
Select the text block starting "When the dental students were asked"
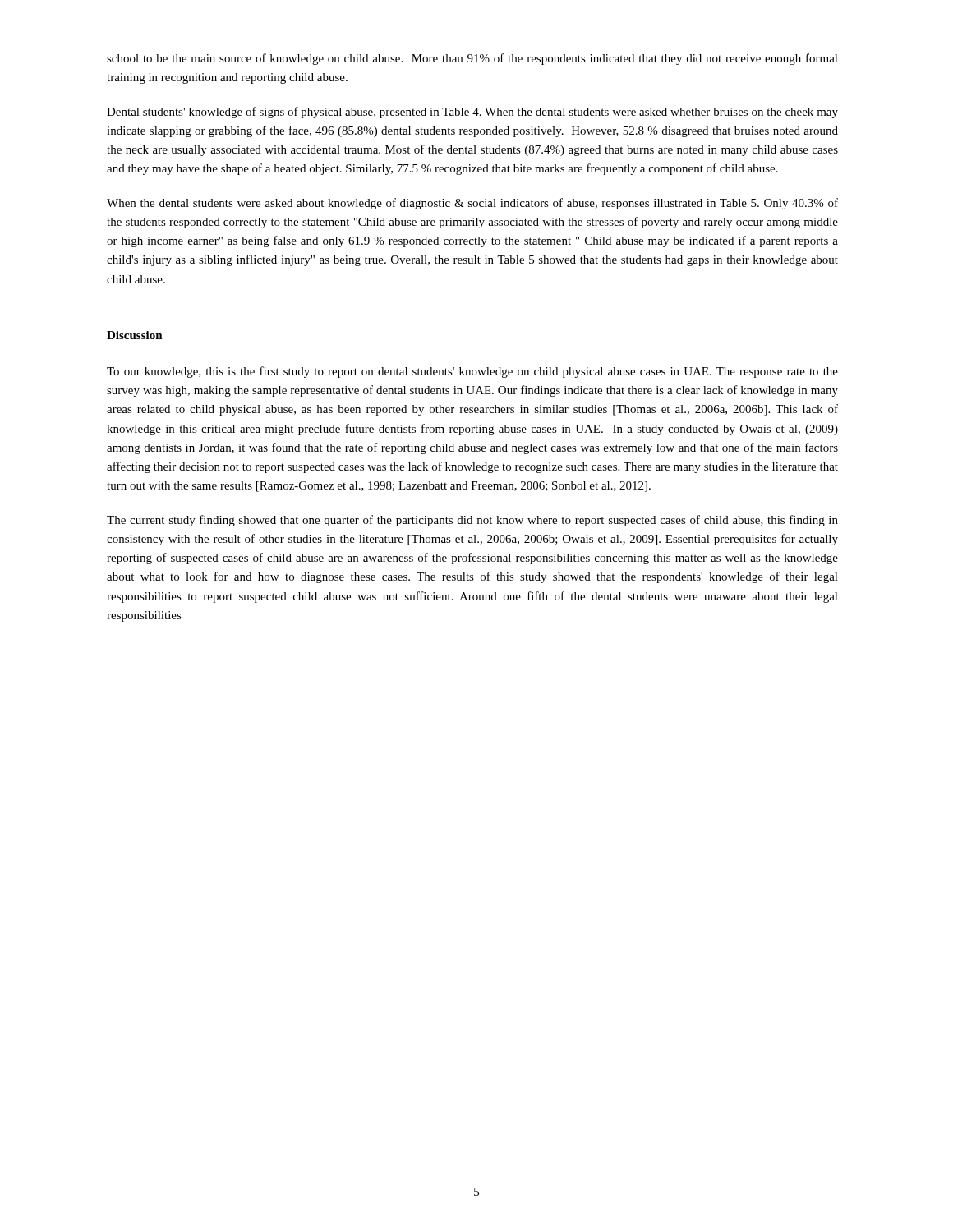[x=472, y=241]
